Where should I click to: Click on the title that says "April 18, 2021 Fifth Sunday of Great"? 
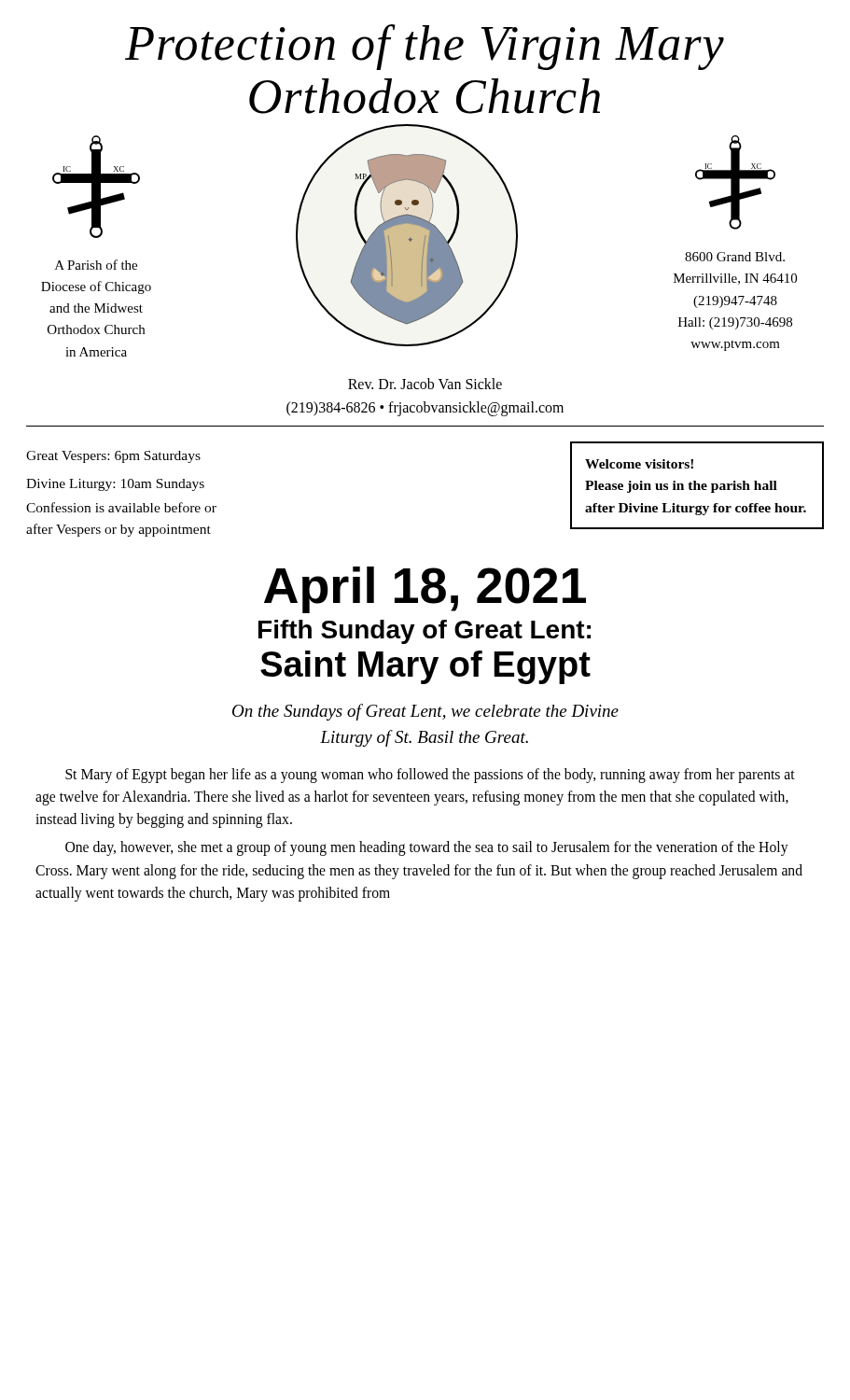425,621
